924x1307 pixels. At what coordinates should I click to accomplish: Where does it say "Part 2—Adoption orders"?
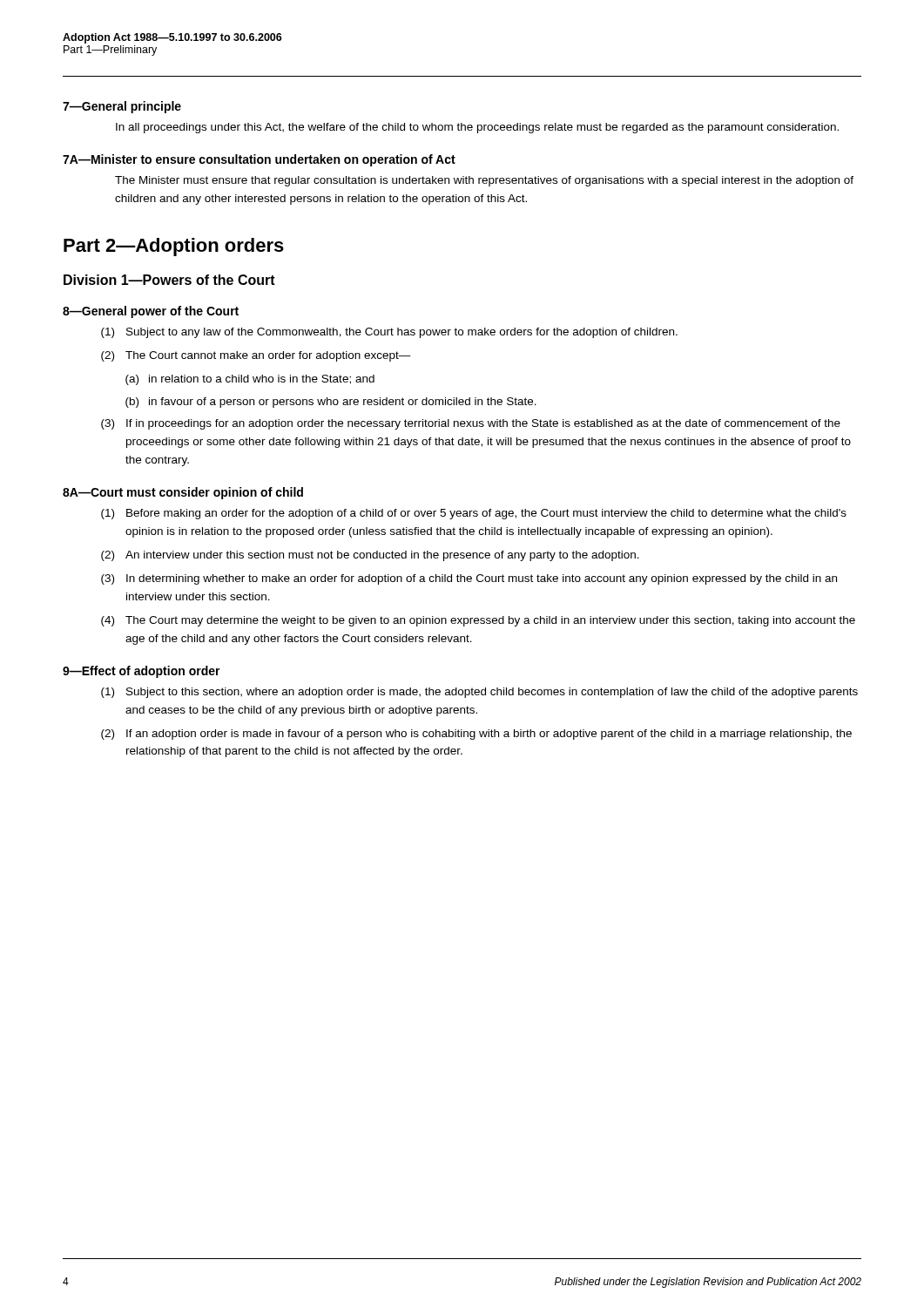174,247
